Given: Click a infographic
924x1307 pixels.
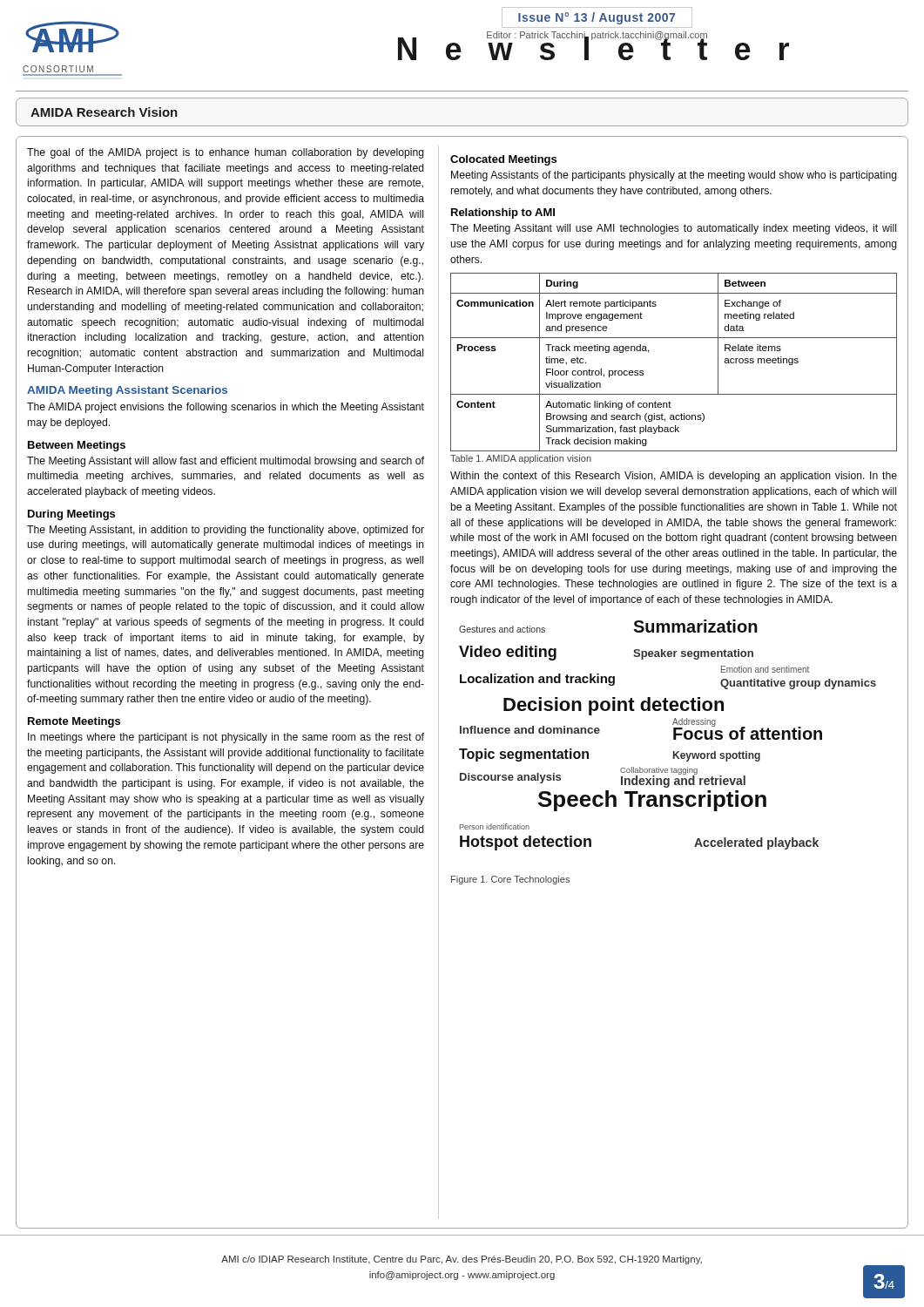Looking at the screenshot, I should click(674, 742).
